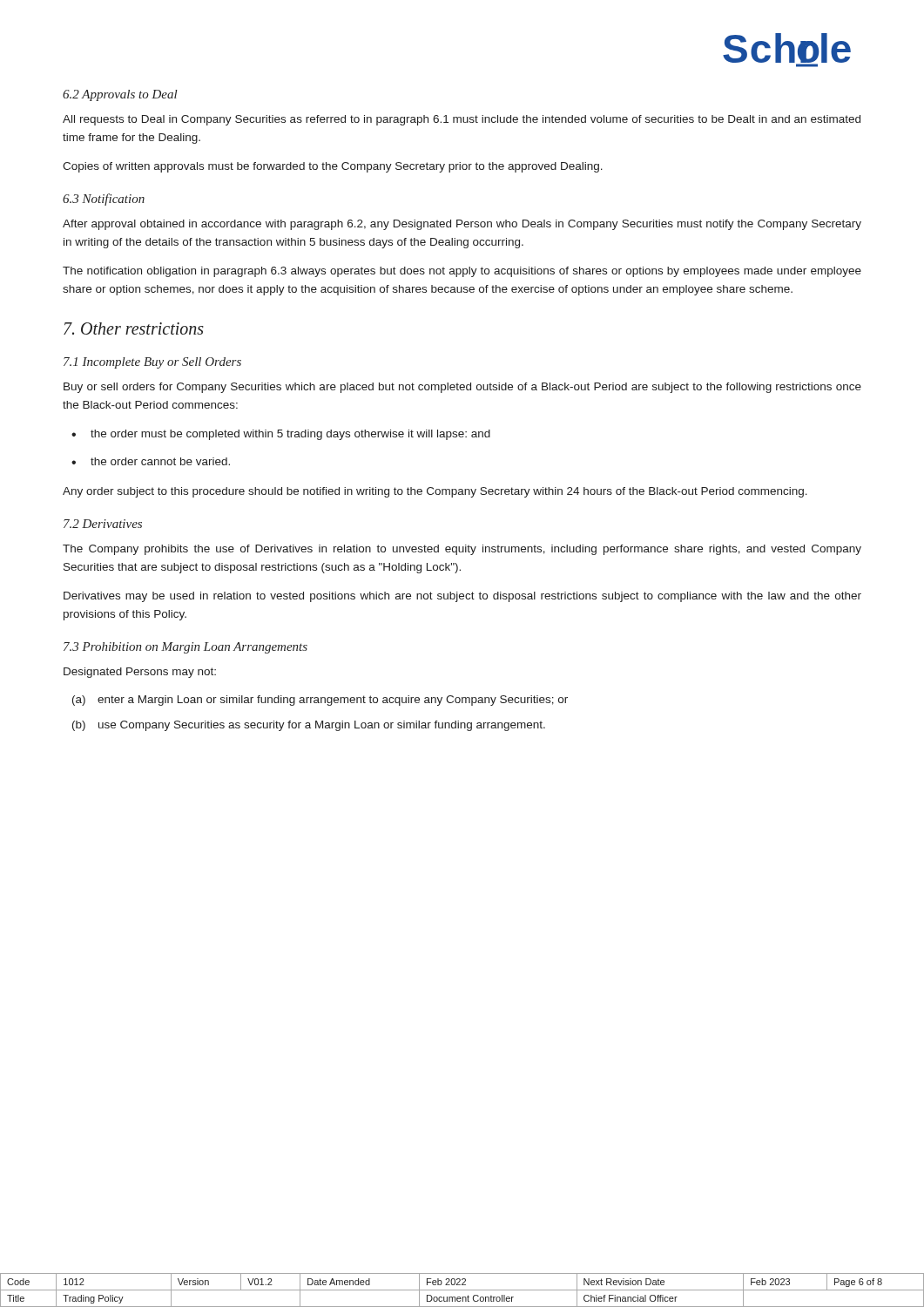This screenshot has width=924, height=1307.
Task: Point to "7. Other restrictions"
Action: (133, 329)
